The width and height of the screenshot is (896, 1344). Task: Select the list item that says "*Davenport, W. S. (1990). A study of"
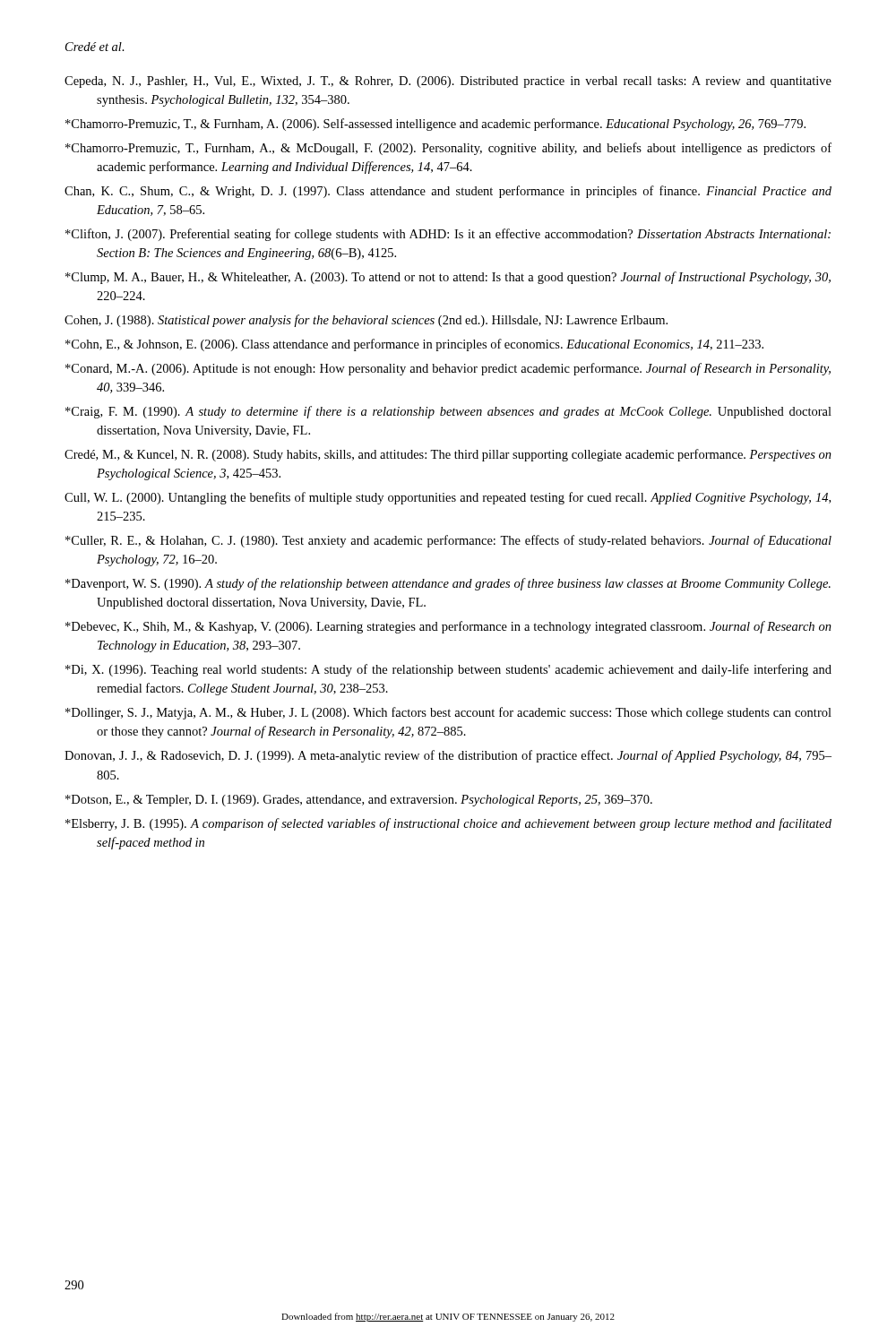[x=448, y=593]
